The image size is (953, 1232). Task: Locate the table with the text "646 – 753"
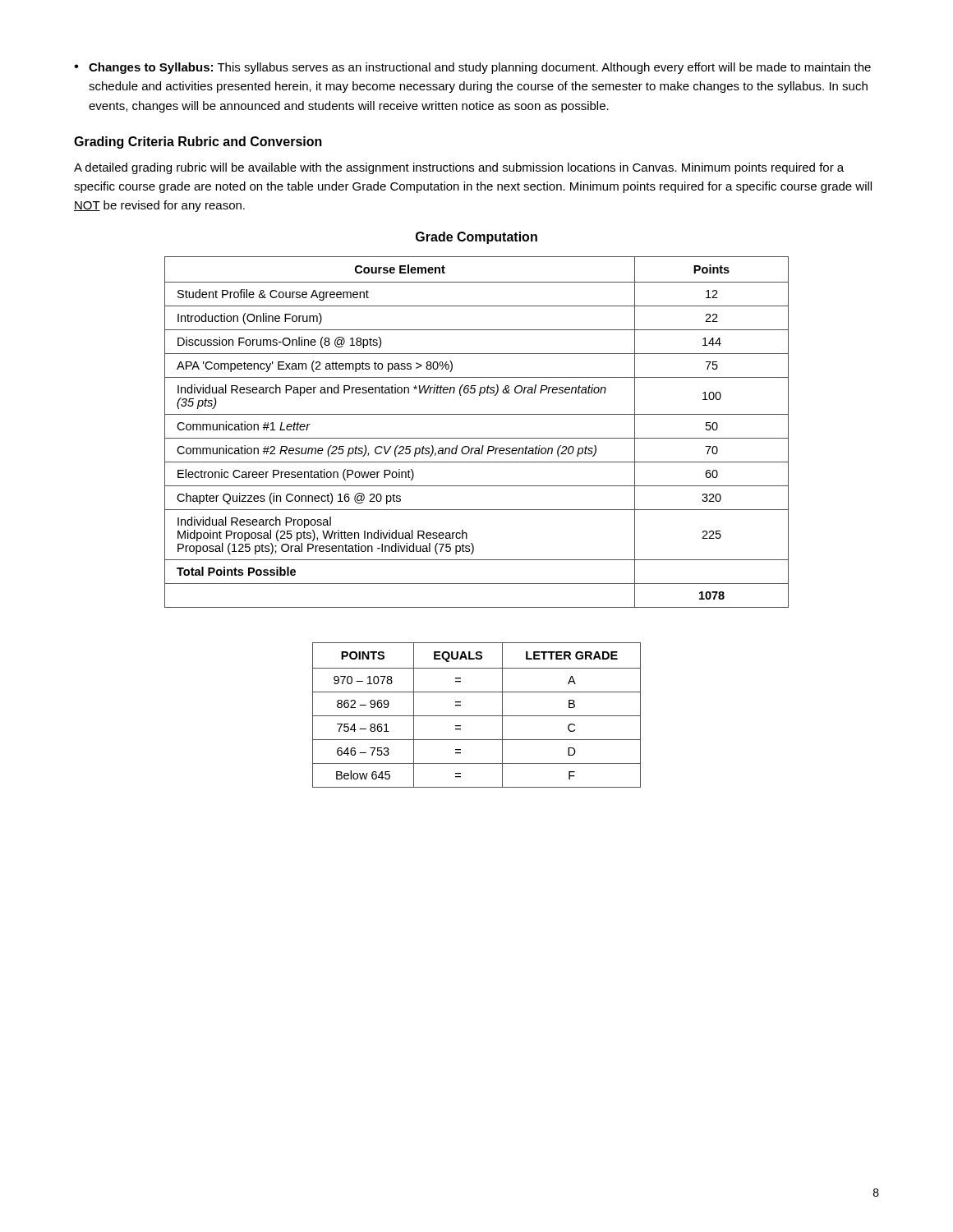pyautogui.click(x=476, y=715)
